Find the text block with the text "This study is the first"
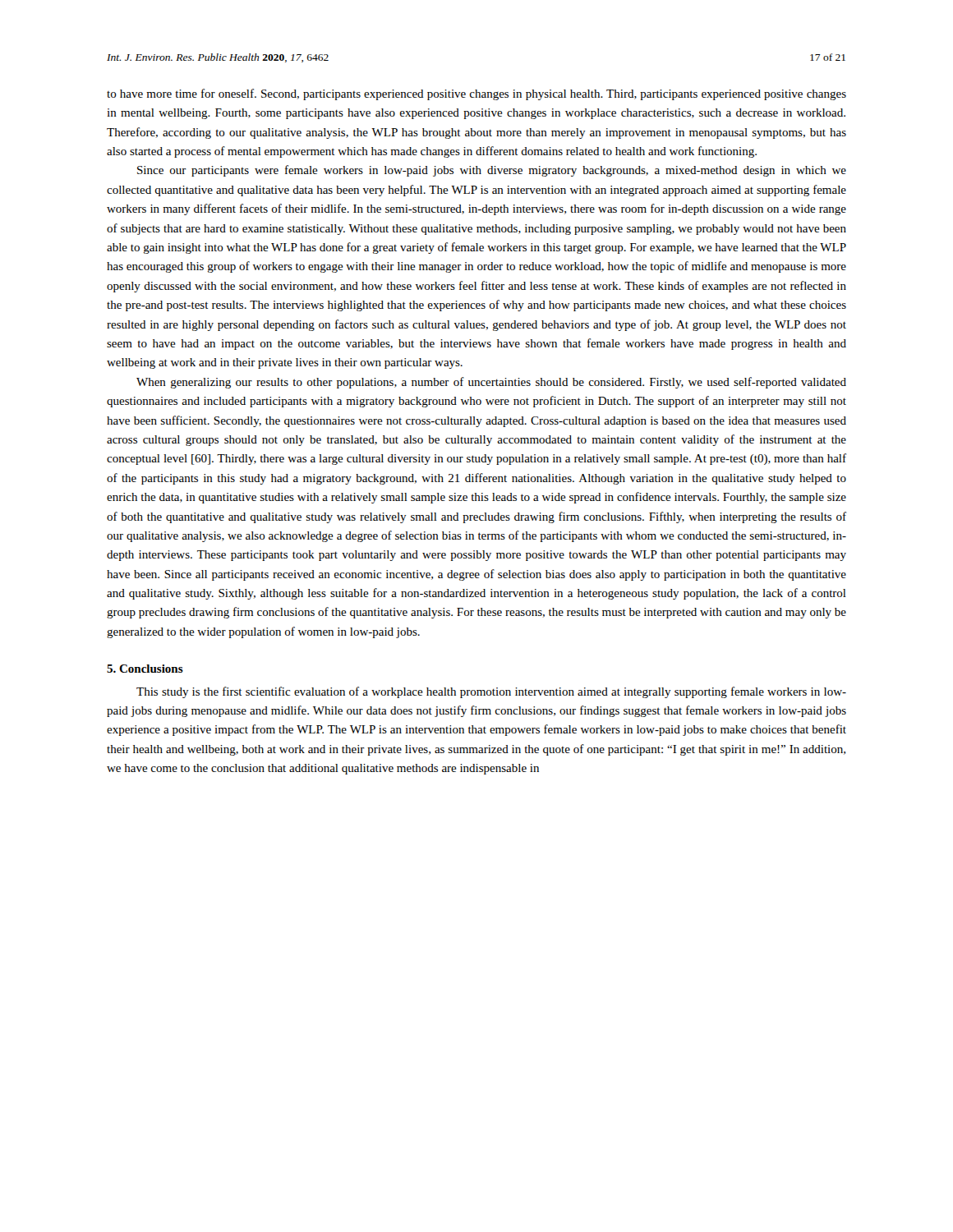This screenshot has height=1232, width=953. coord(476,730)
